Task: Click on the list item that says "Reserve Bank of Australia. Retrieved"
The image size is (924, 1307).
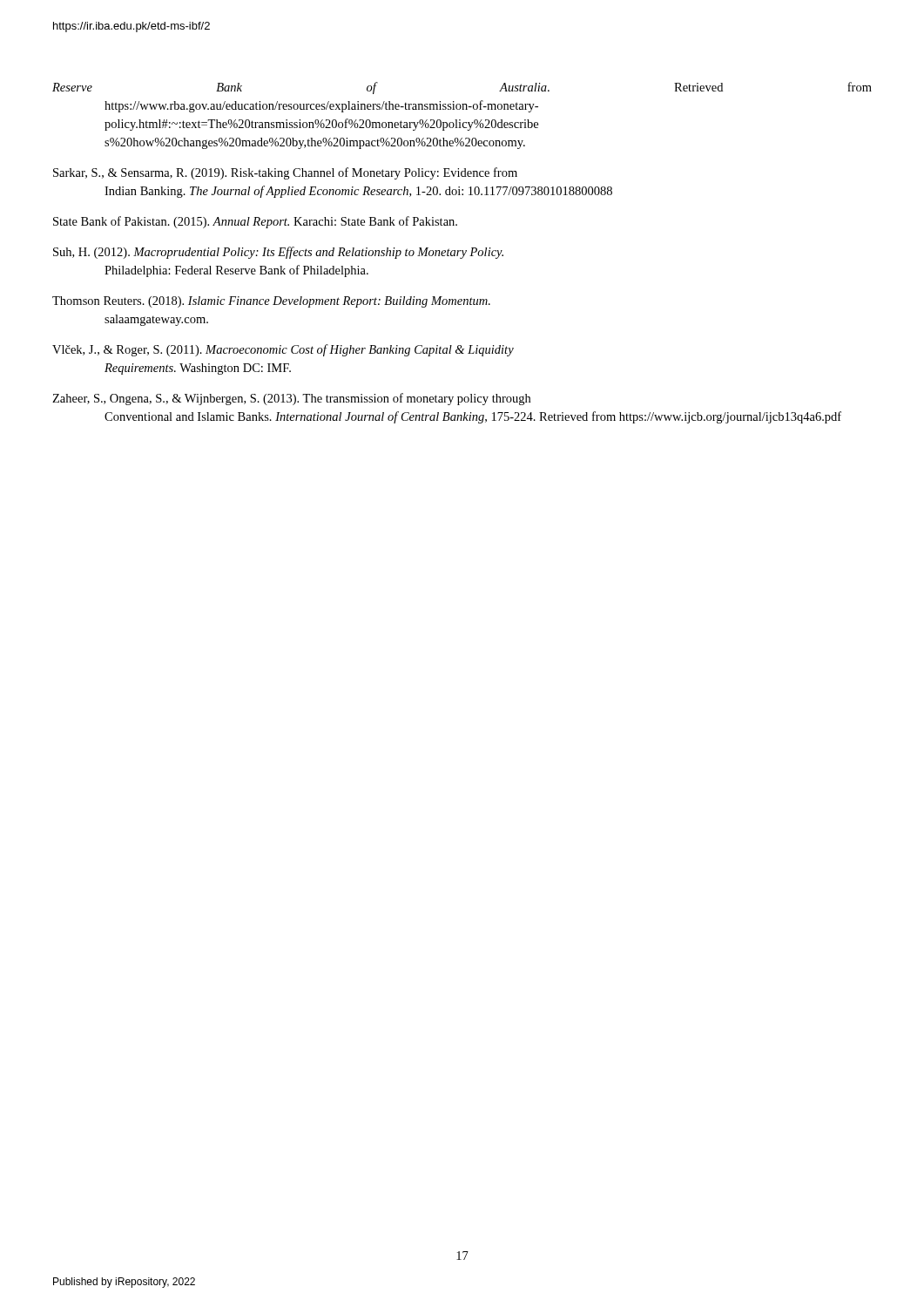Action: coord(462,115)
